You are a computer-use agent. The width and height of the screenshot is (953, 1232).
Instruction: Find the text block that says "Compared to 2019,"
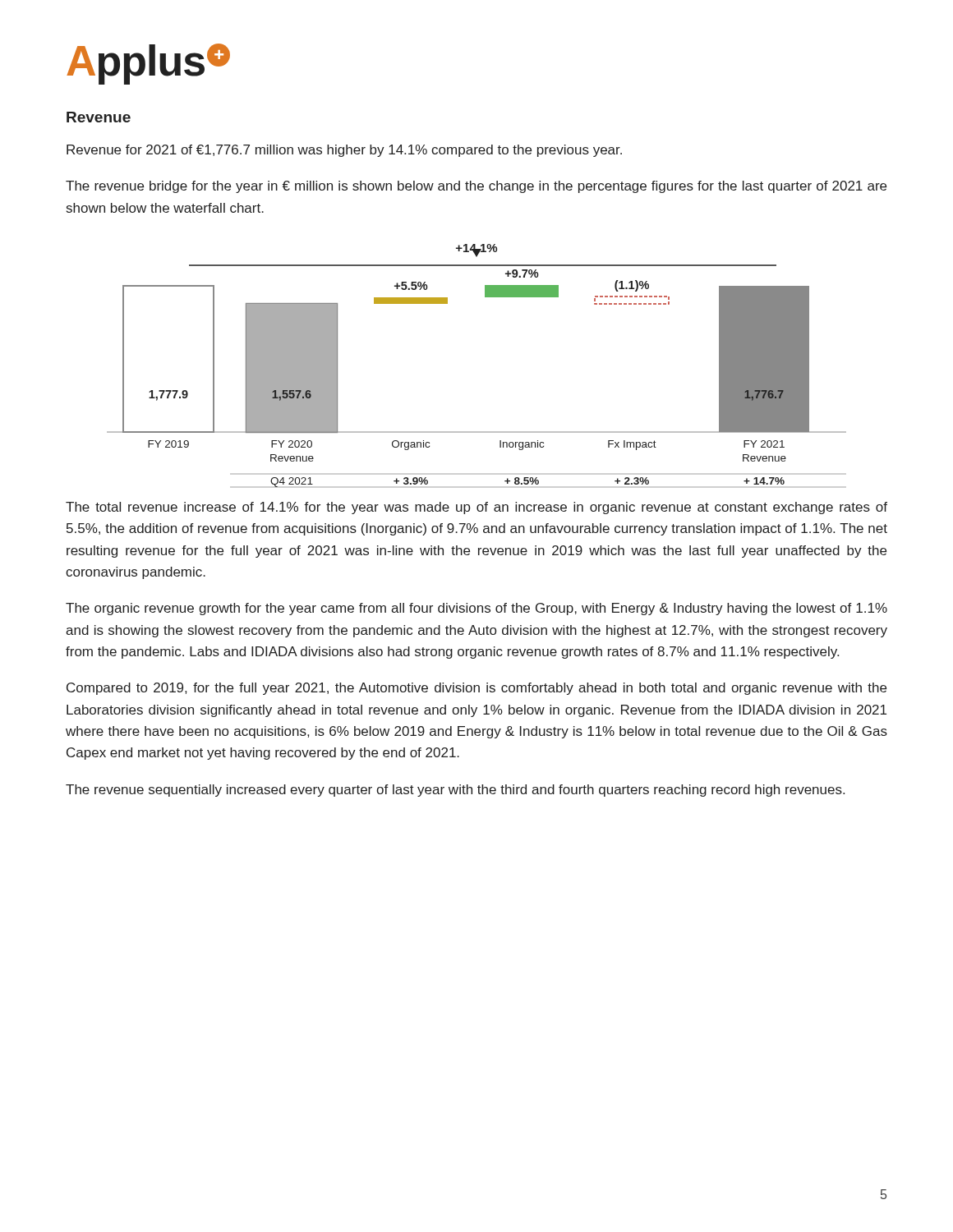point(476,721)
